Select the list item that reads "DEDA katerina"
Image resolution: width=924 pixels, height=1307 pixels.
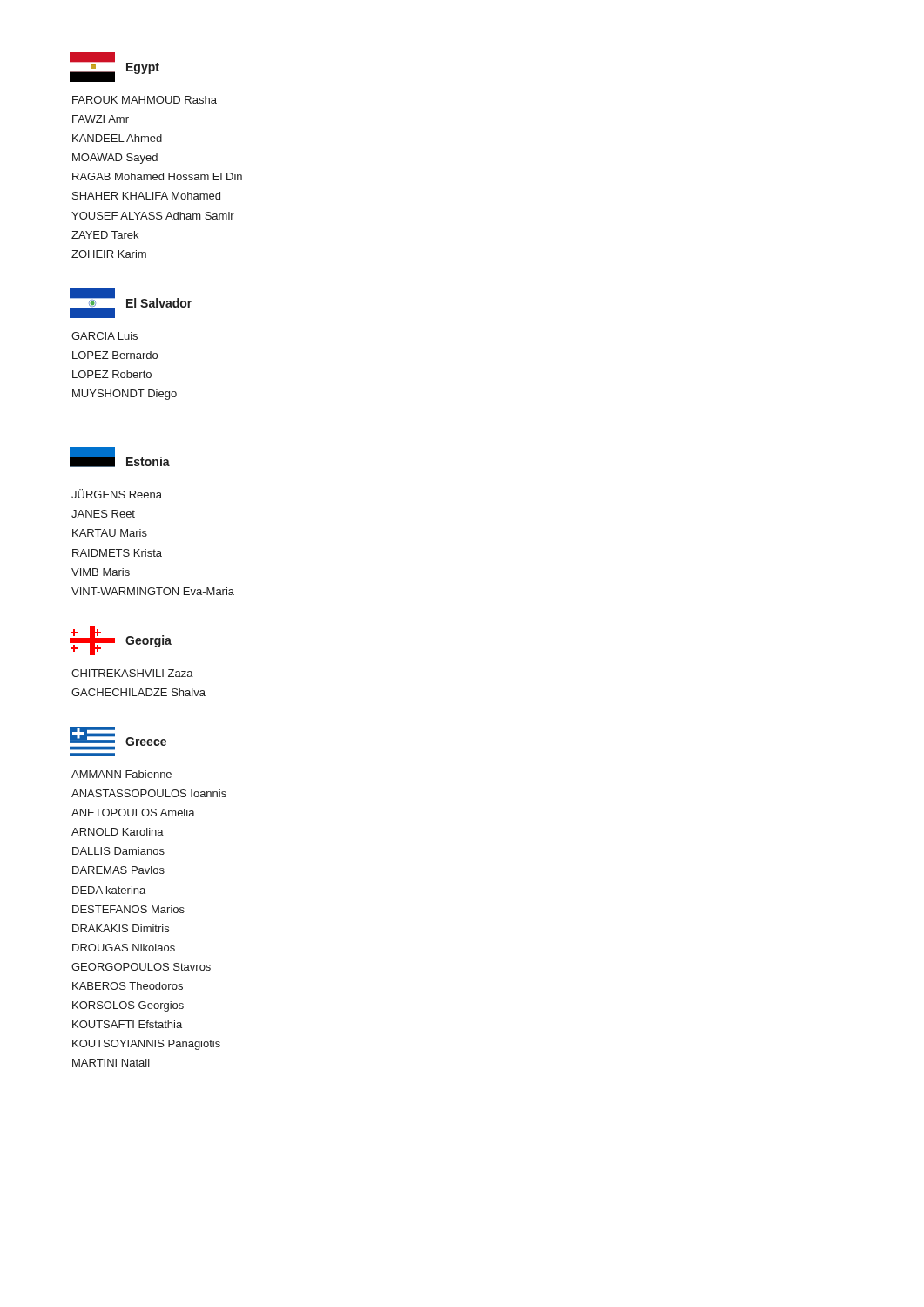coord(109,890)
